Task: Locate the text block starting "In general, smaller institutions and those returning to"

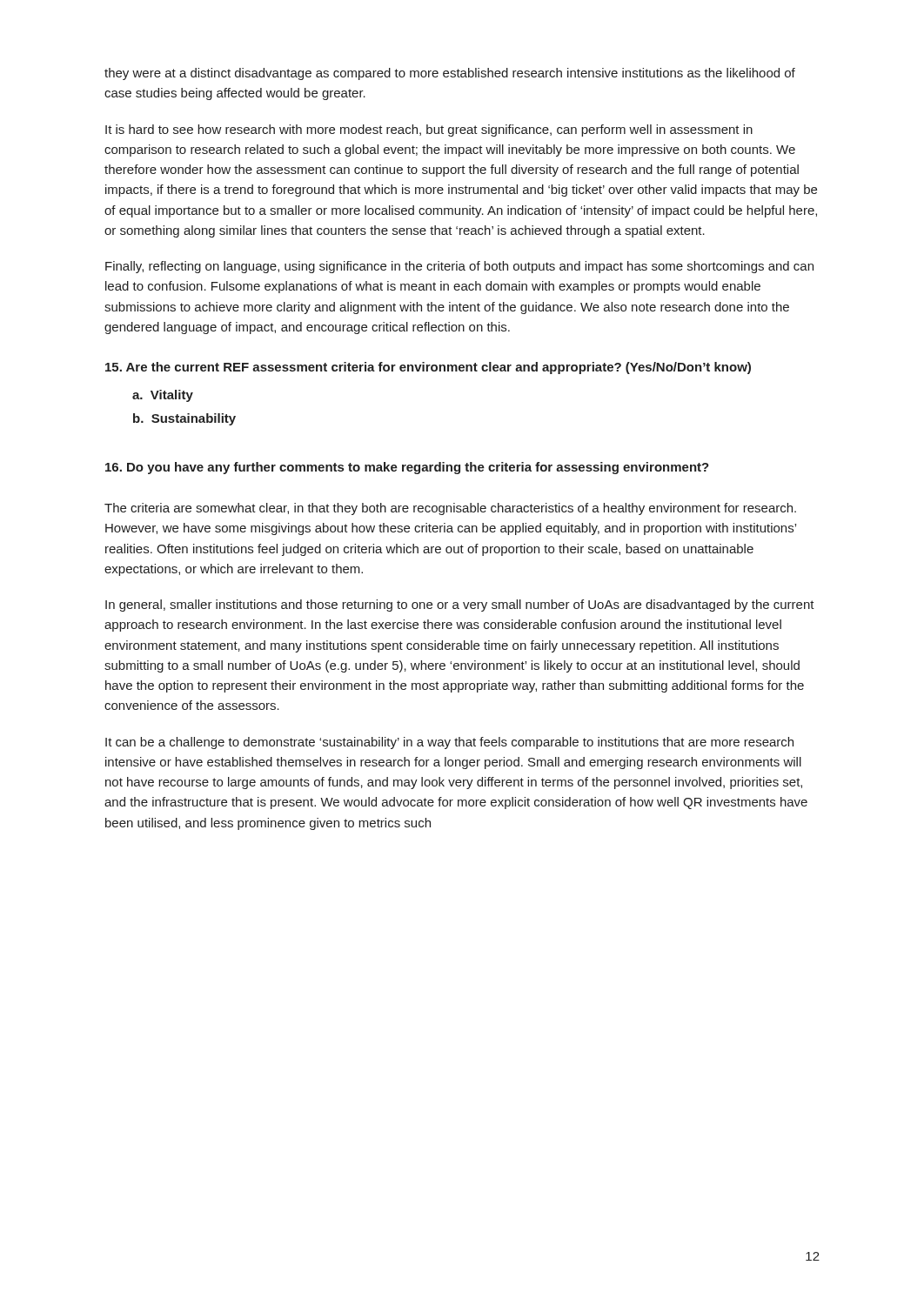Action: coord(459,655)
